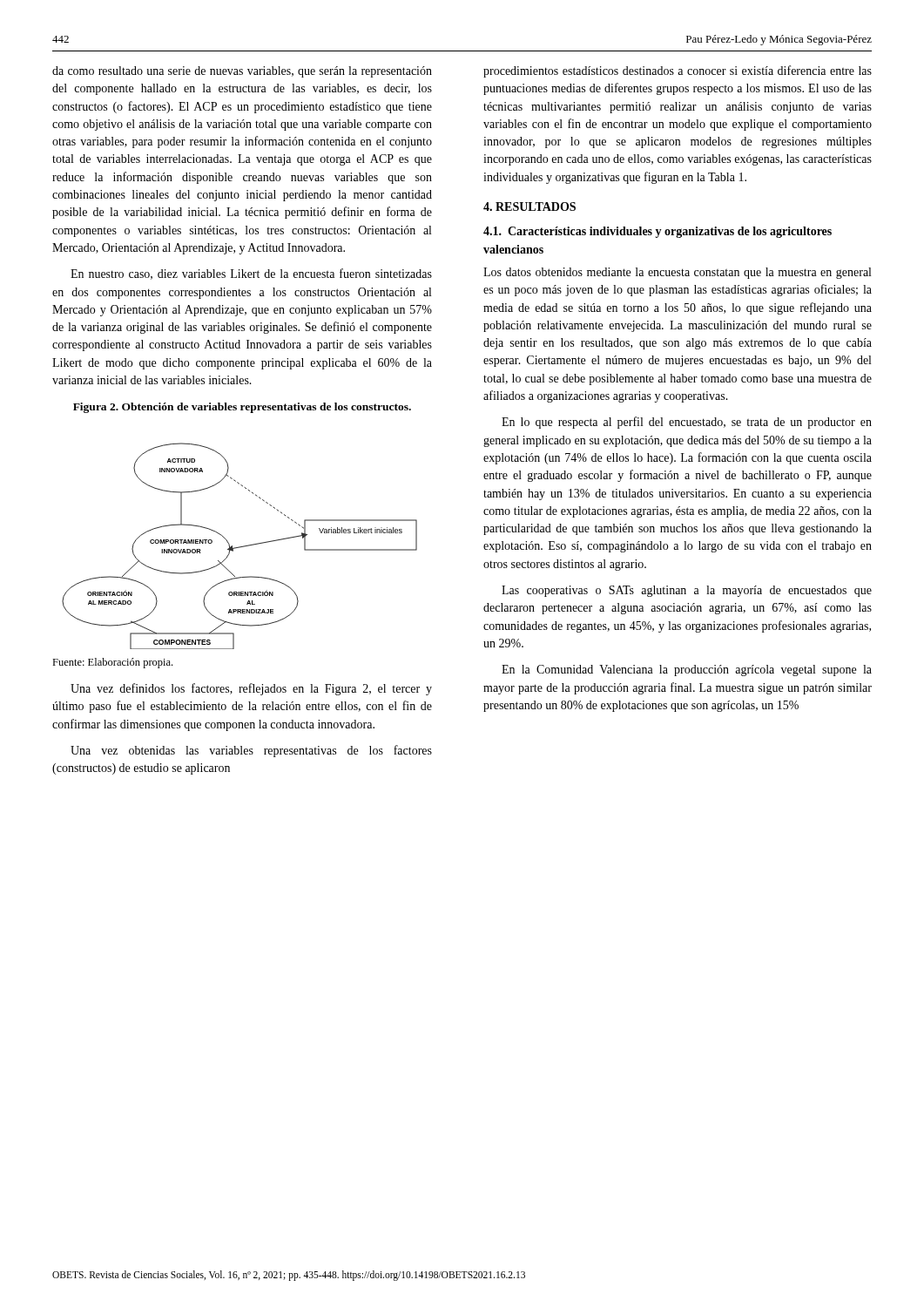Viewport: 924px width, 1307px height.
Task: Point to the block beginning "da como resultado una serie de nuevas variables,"
Action: pyautogui.click(x=242, y=160)
